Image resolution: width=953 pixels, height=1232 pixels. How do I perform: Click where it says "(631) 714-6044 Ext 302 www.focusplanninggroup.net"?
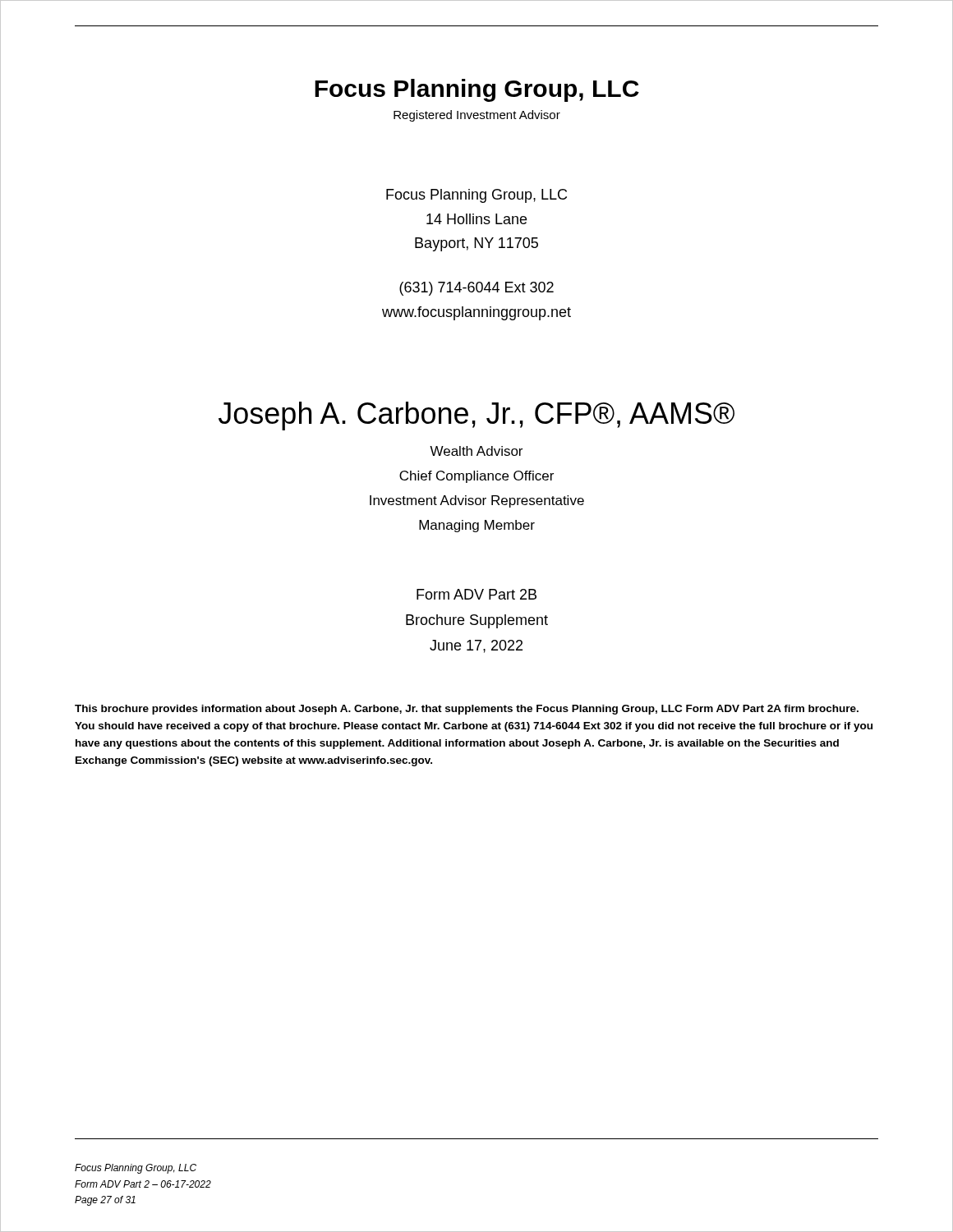click(x=476, y=300)
